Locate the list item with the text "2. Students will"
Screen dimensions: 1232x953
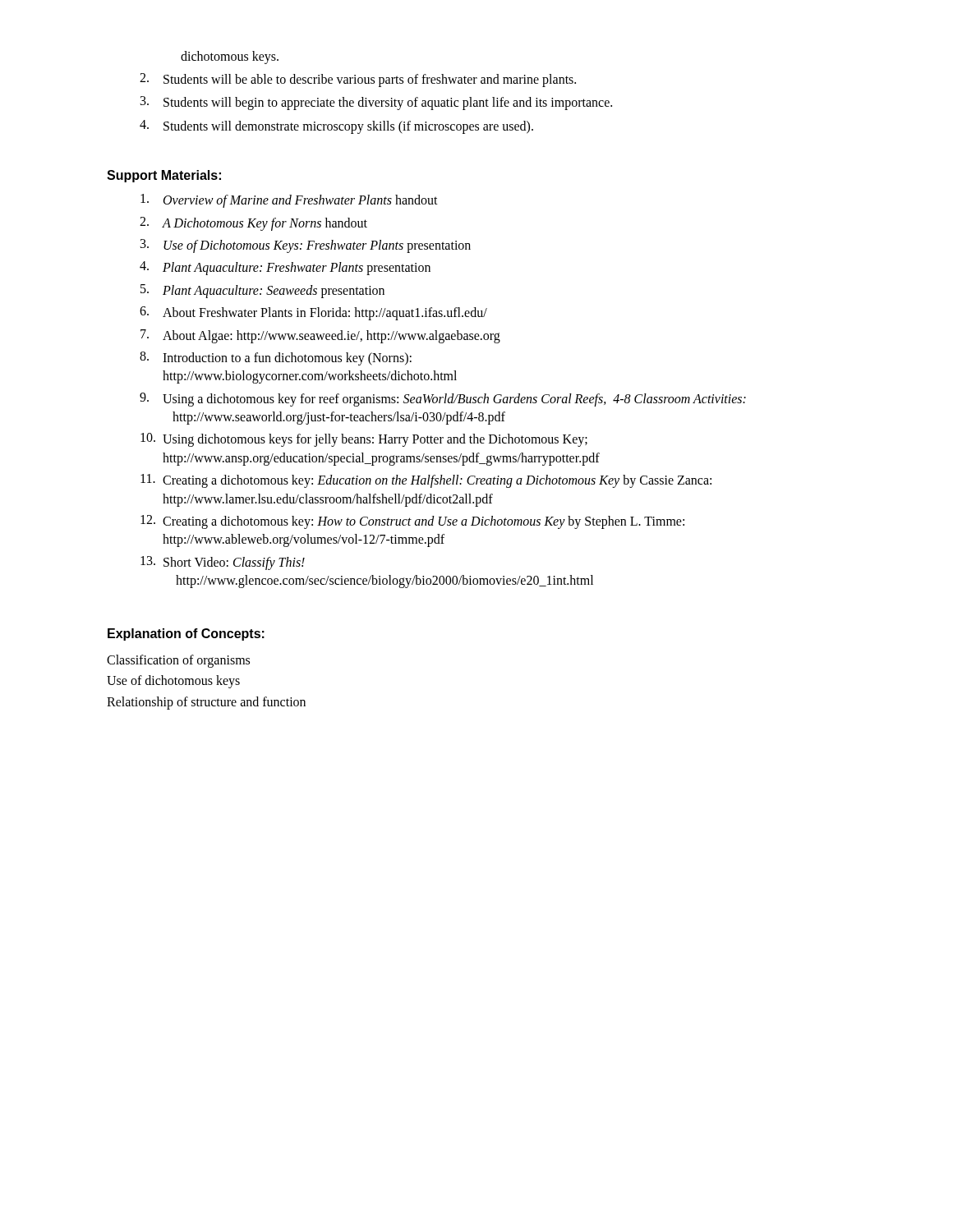click(x=493, y=80)
